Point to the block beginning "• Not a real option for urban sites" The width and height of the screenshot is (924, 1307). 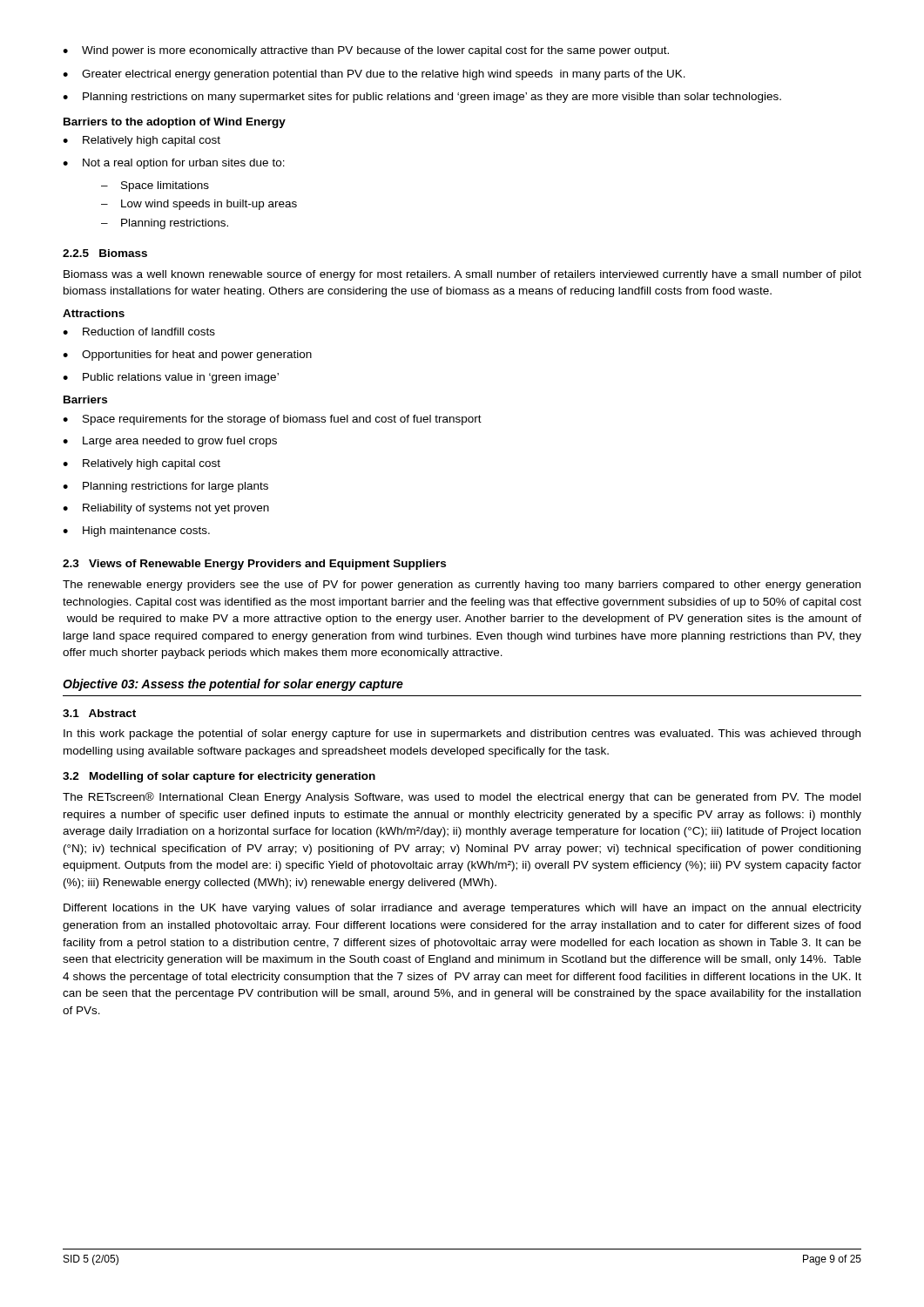[x=174, y=164]
